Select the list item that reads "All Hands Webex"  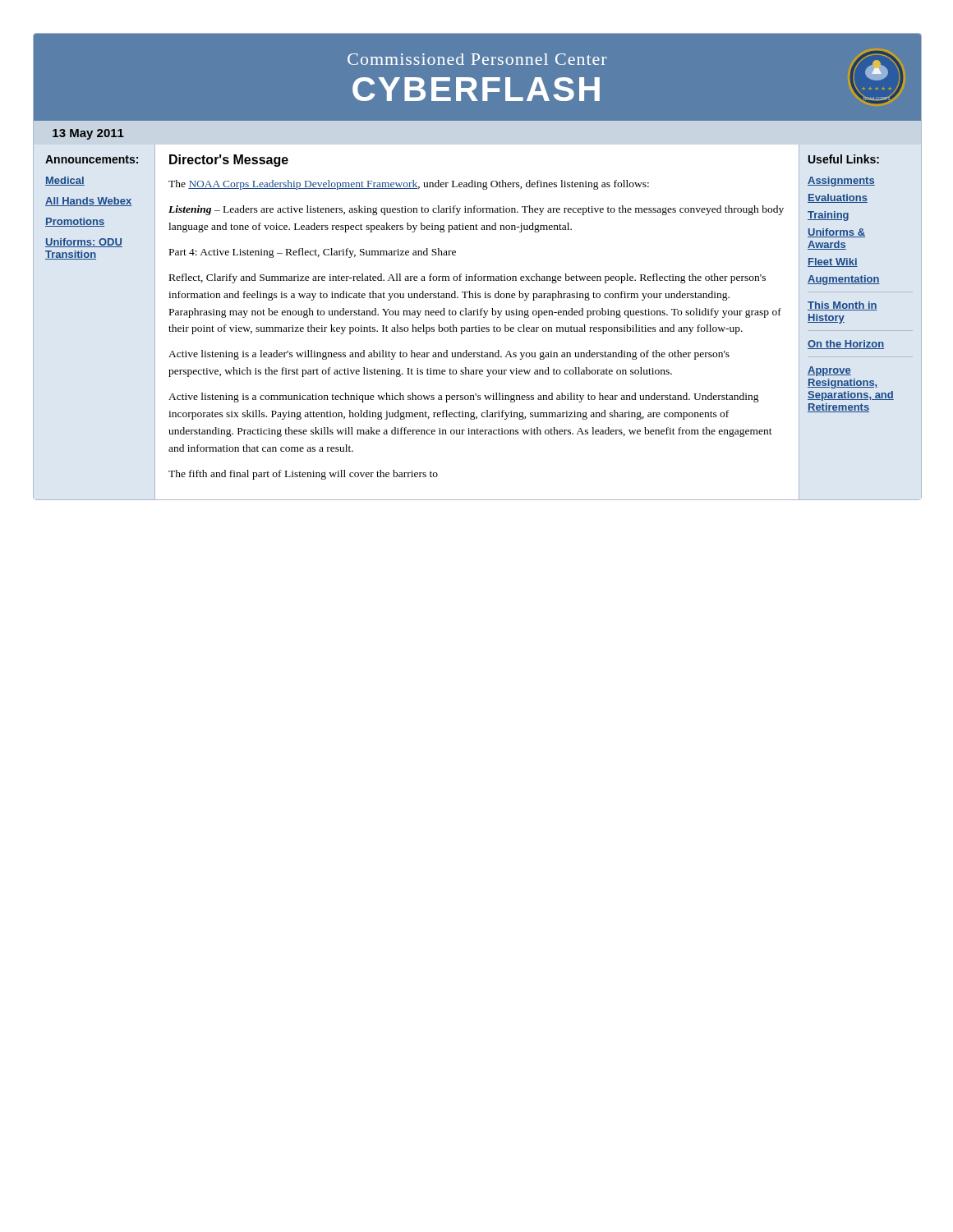(x=96, y=201)
